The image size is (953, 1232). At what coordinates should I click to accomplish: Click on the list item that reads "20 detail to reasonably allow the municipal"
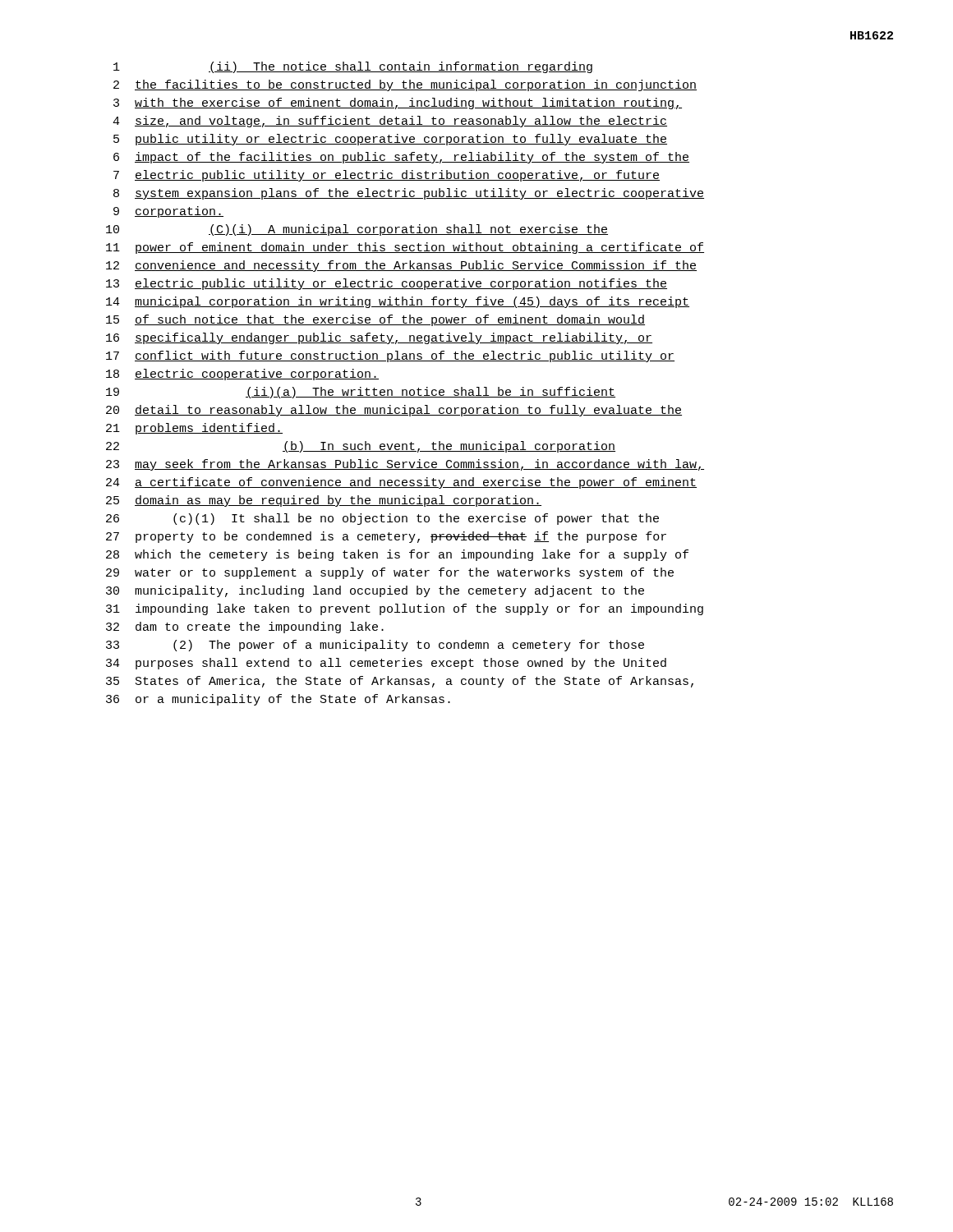point(492,411)
